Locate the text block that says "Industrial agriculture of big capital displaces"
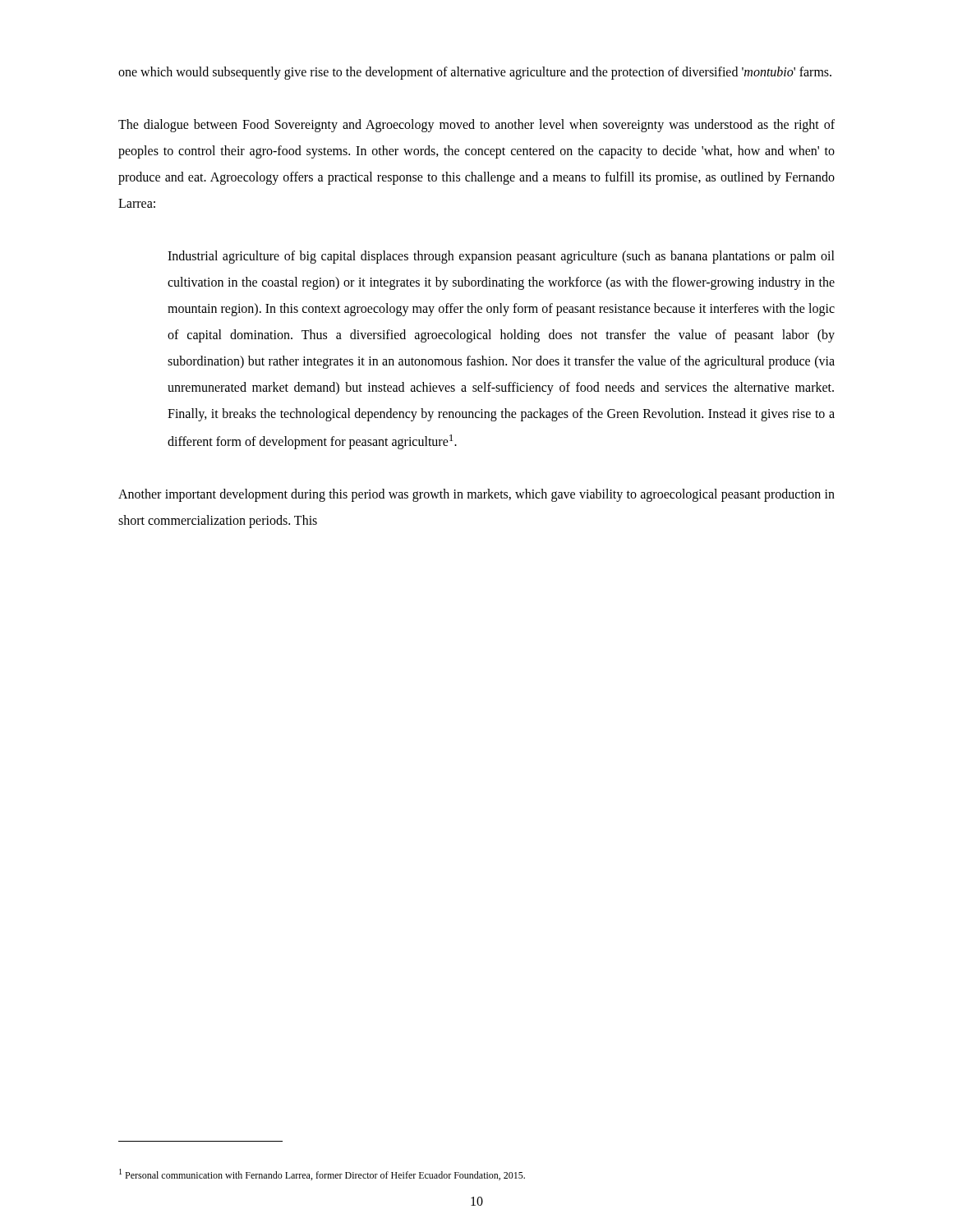Screen dimensions: 1232x953 click(501, 349)
